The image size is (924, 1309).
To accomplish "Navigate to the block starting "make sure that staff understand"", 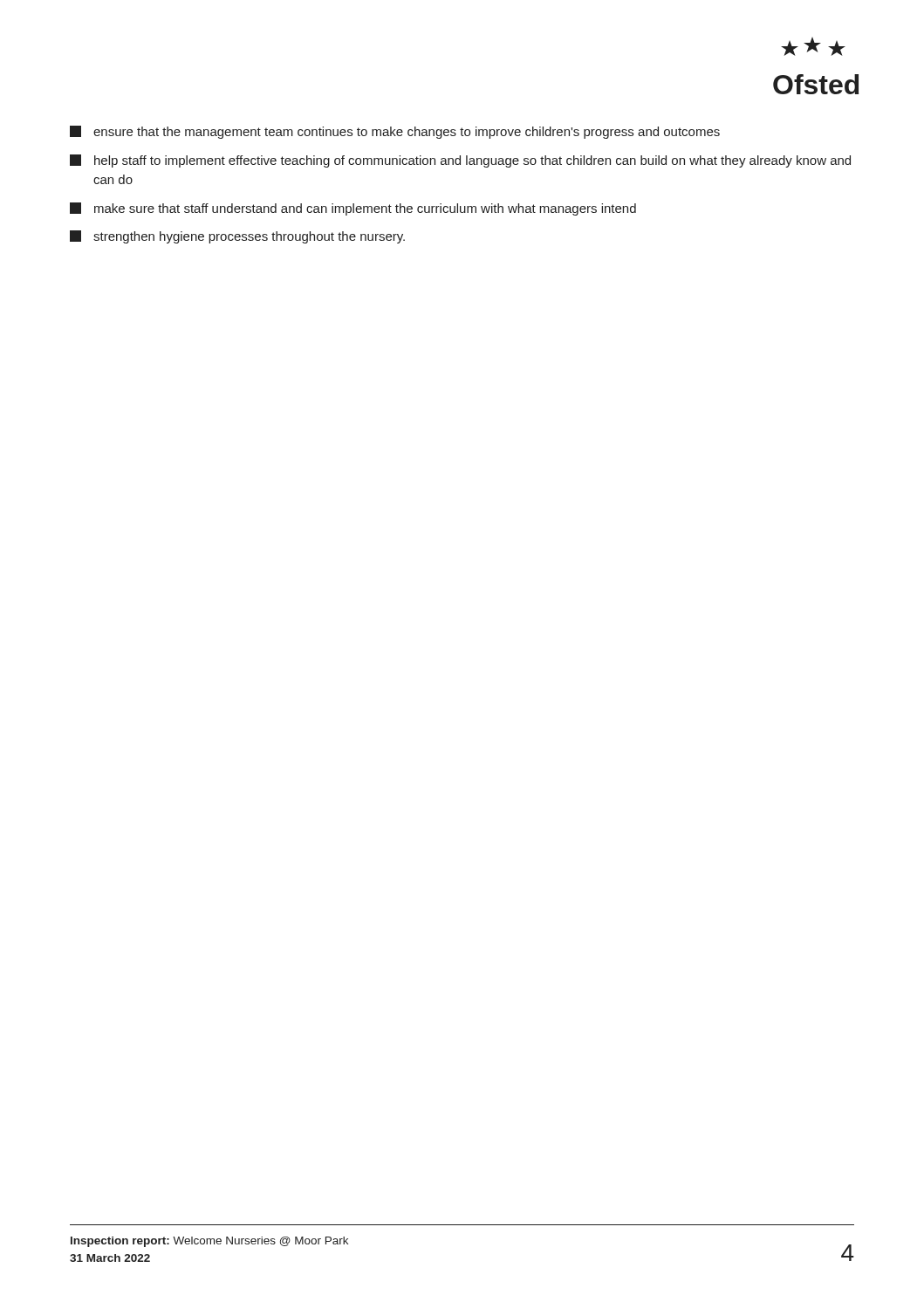I will [462, 208].
